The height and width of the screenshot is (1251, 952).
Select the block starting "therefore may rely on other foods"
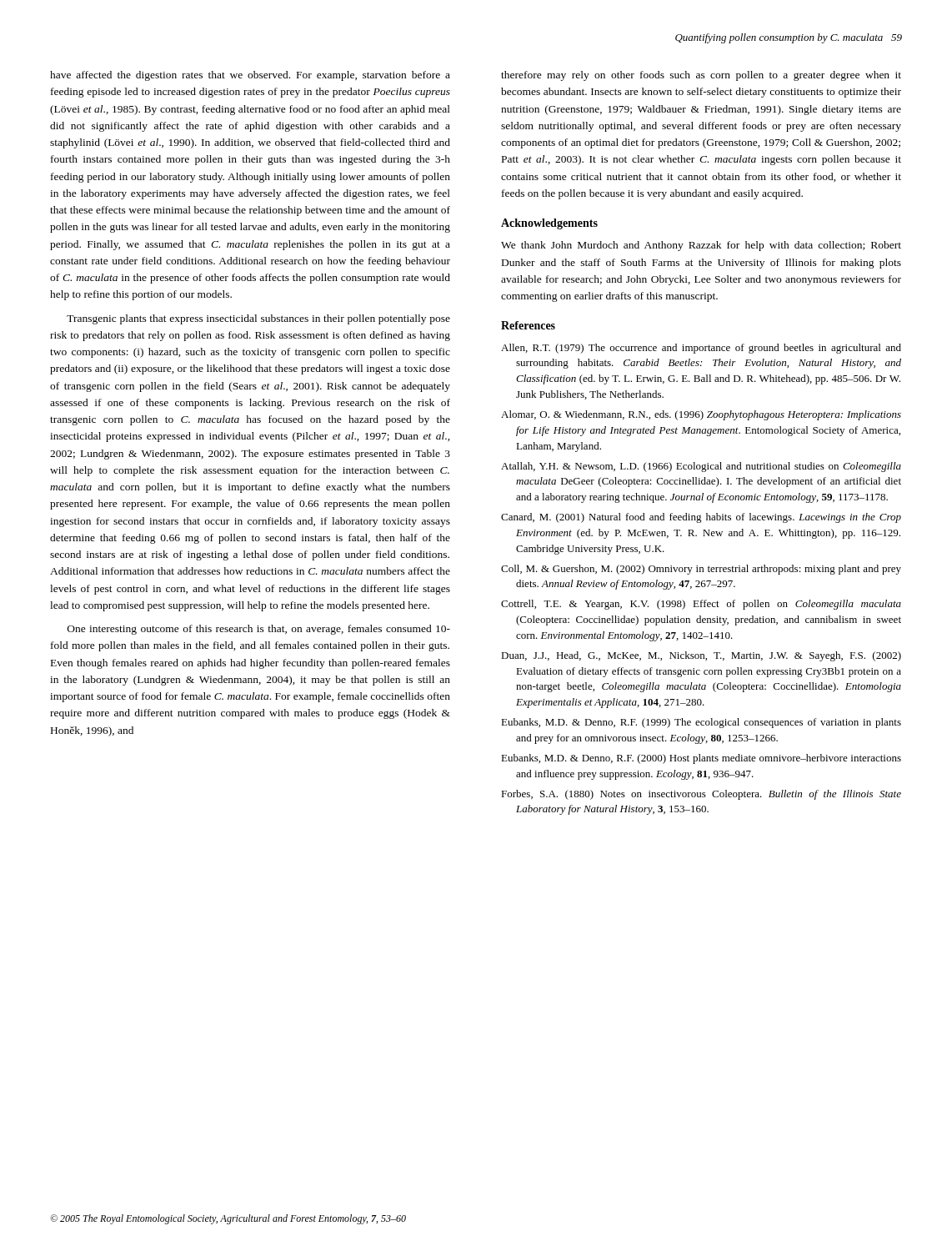click(x=701, y=134)
